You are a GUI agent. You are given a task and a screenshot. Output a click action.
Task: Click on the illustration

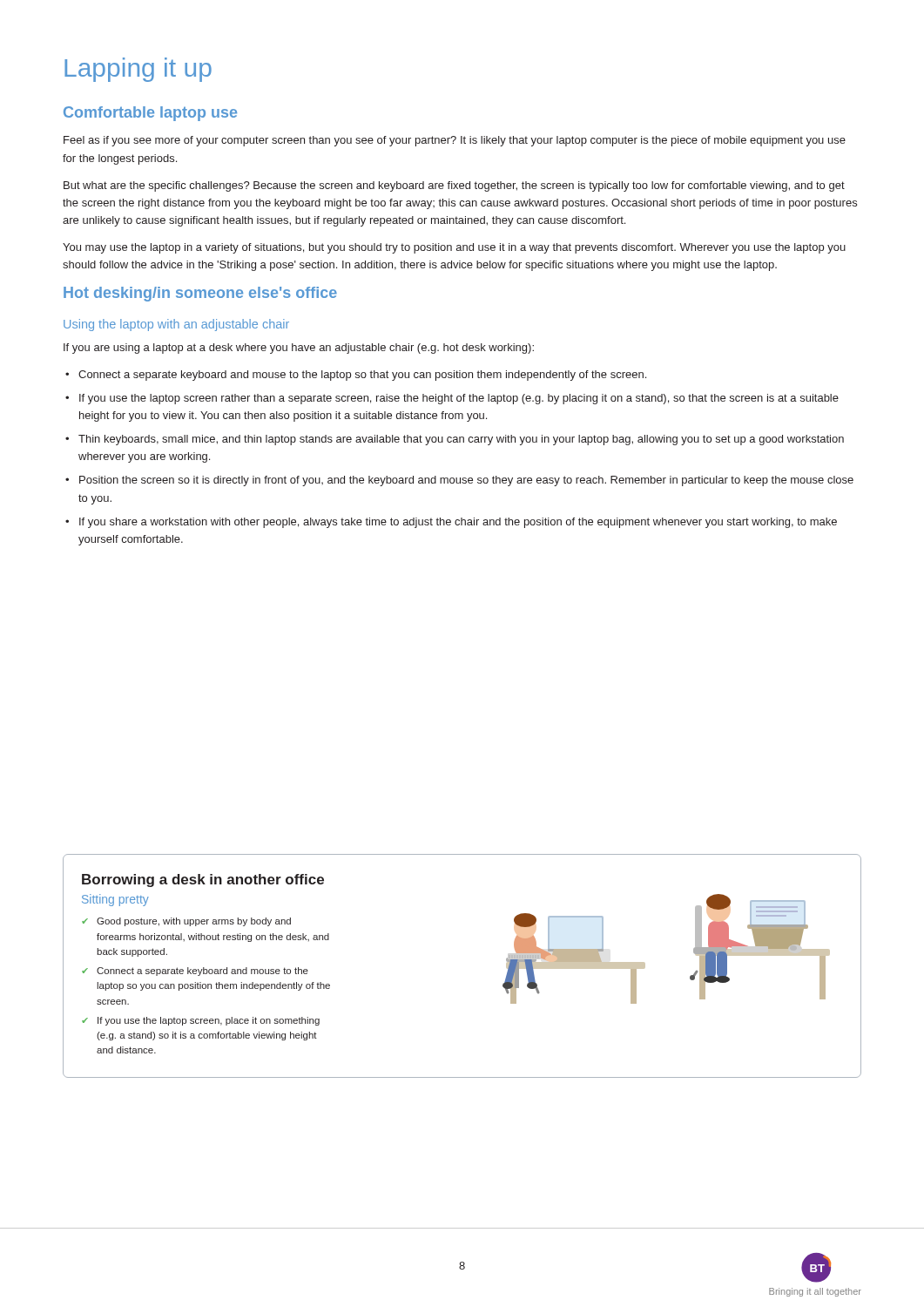coord(462,966)
